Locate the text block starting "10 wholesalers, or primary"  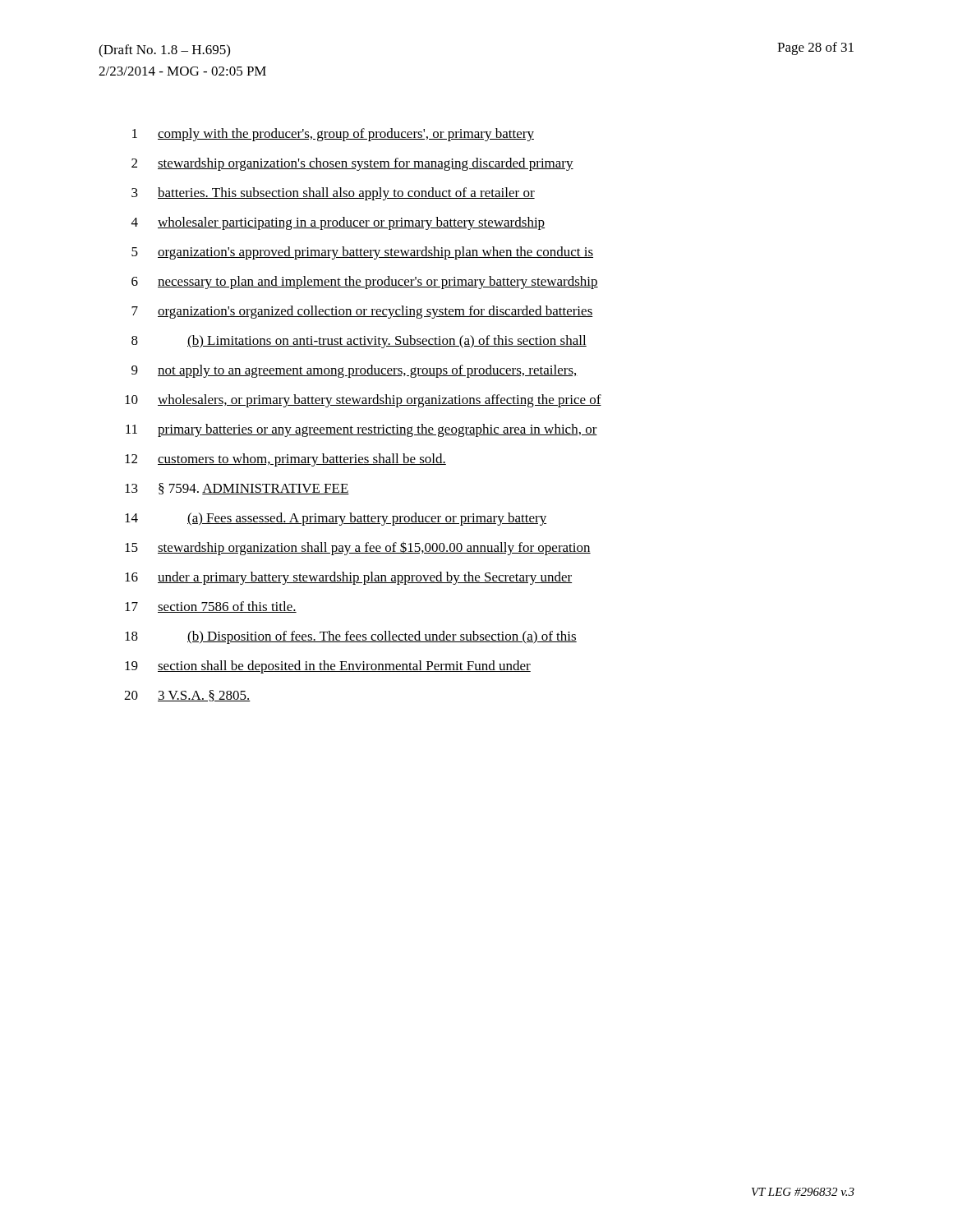[x=476, y=400]
